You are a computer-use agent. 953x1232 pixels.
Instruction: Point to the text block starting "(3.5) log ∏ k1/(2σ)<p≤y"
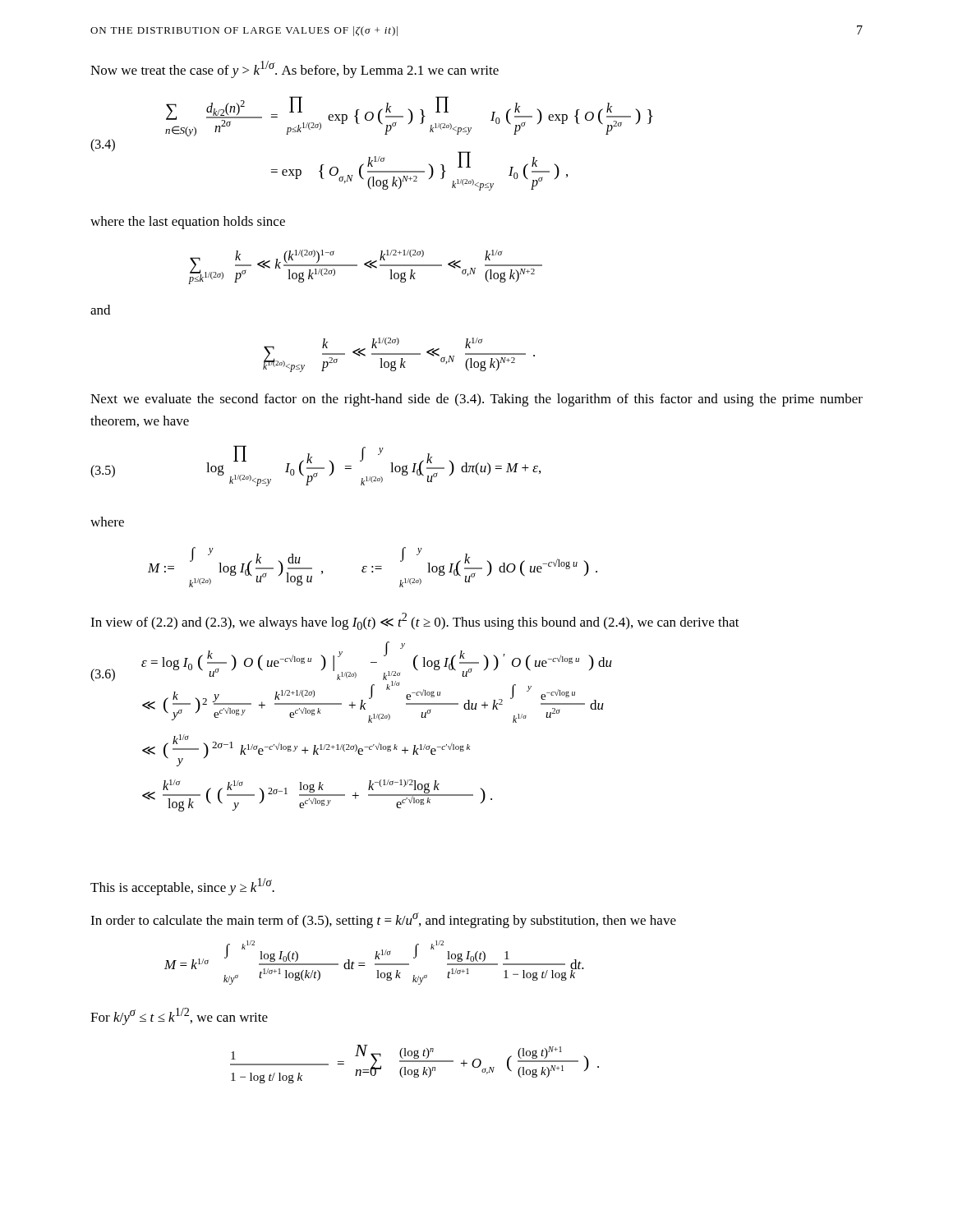[476, 471]
